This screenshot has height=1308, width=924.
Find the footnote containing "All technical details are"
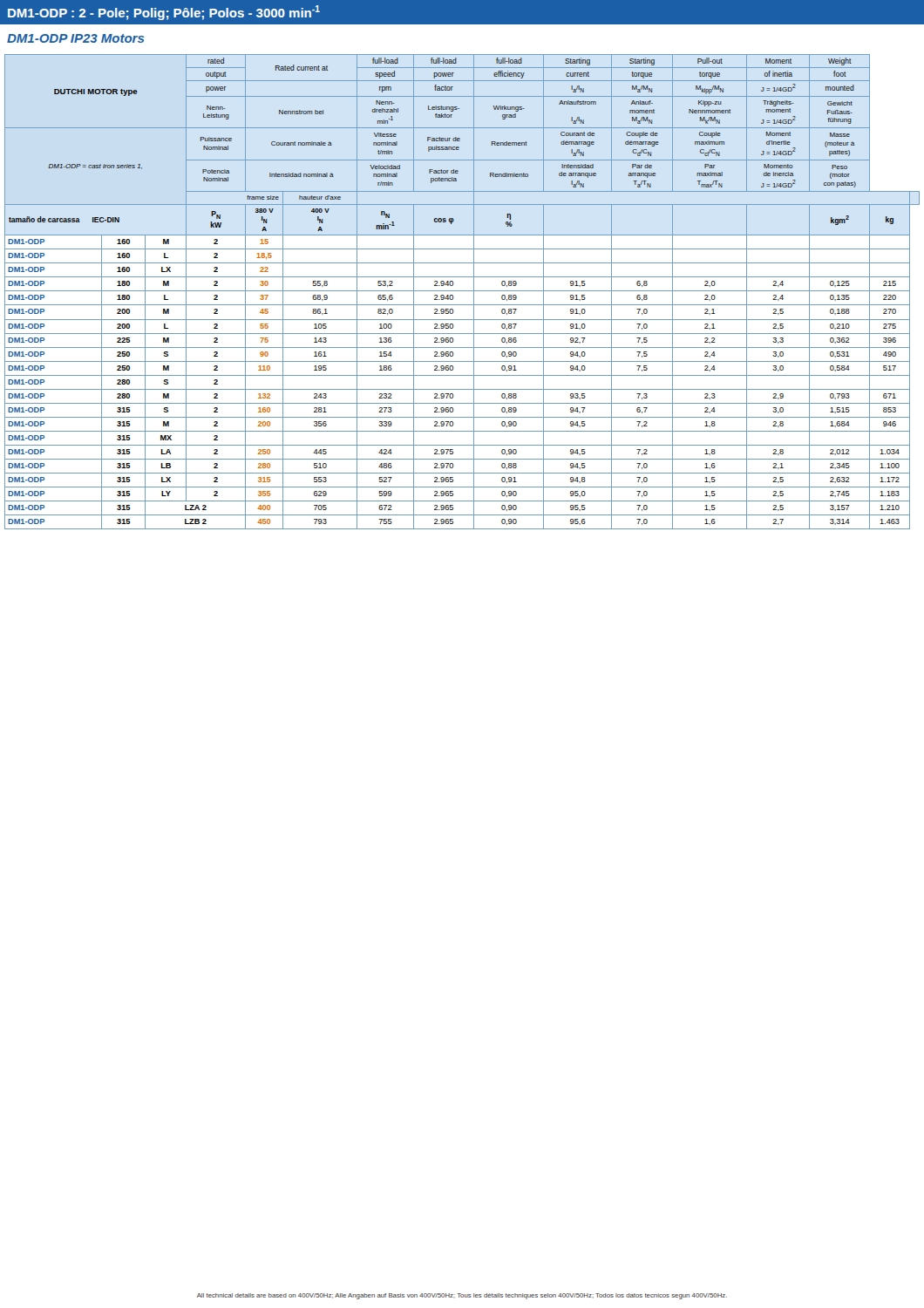tap(462, 1295)
